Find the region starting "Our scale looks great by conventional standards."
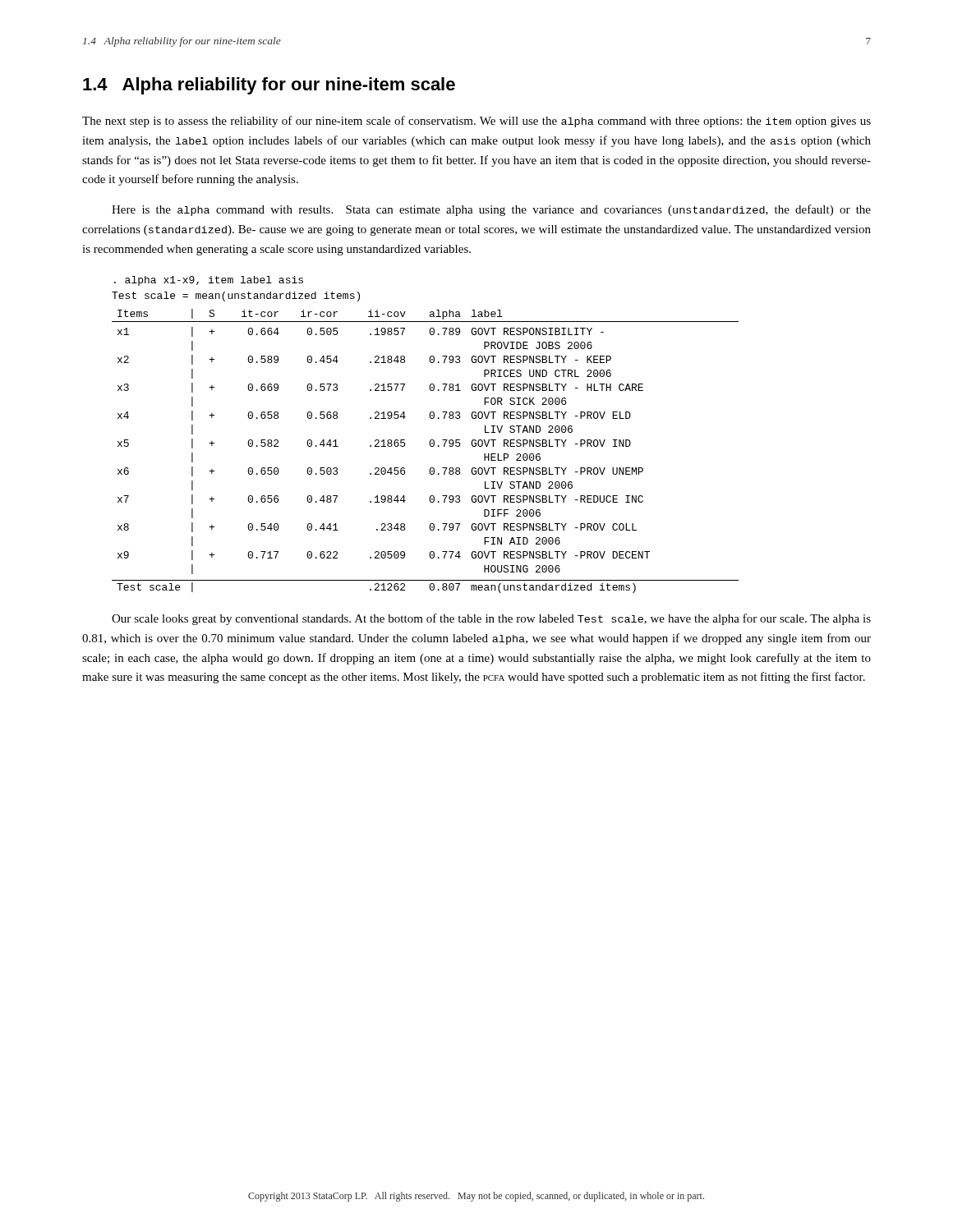This screenshot has width=953, height=1232. [476, 647]
